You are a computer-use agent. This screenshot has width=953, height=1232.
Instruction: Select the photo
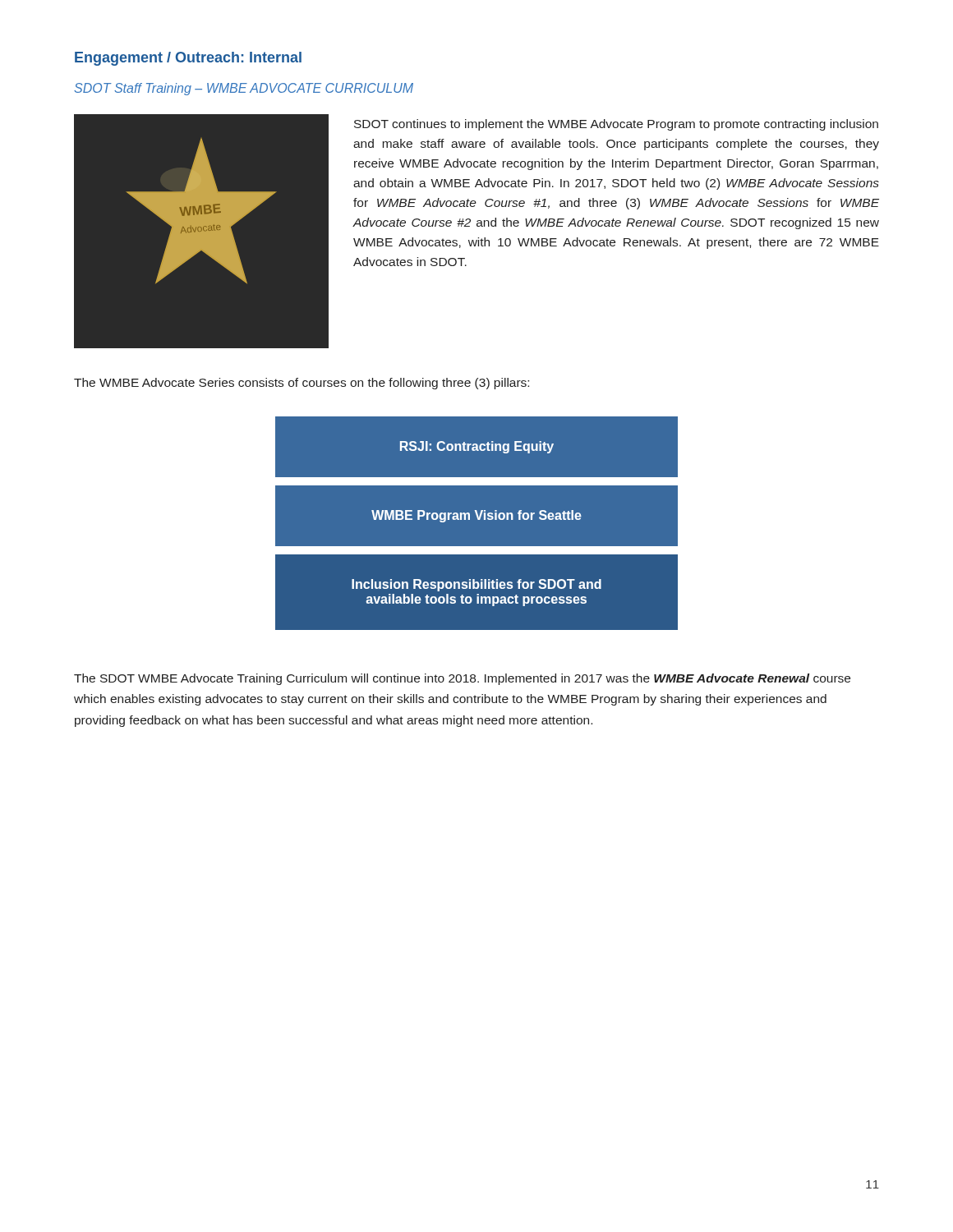pyautogui.click(x=201, y=231)
